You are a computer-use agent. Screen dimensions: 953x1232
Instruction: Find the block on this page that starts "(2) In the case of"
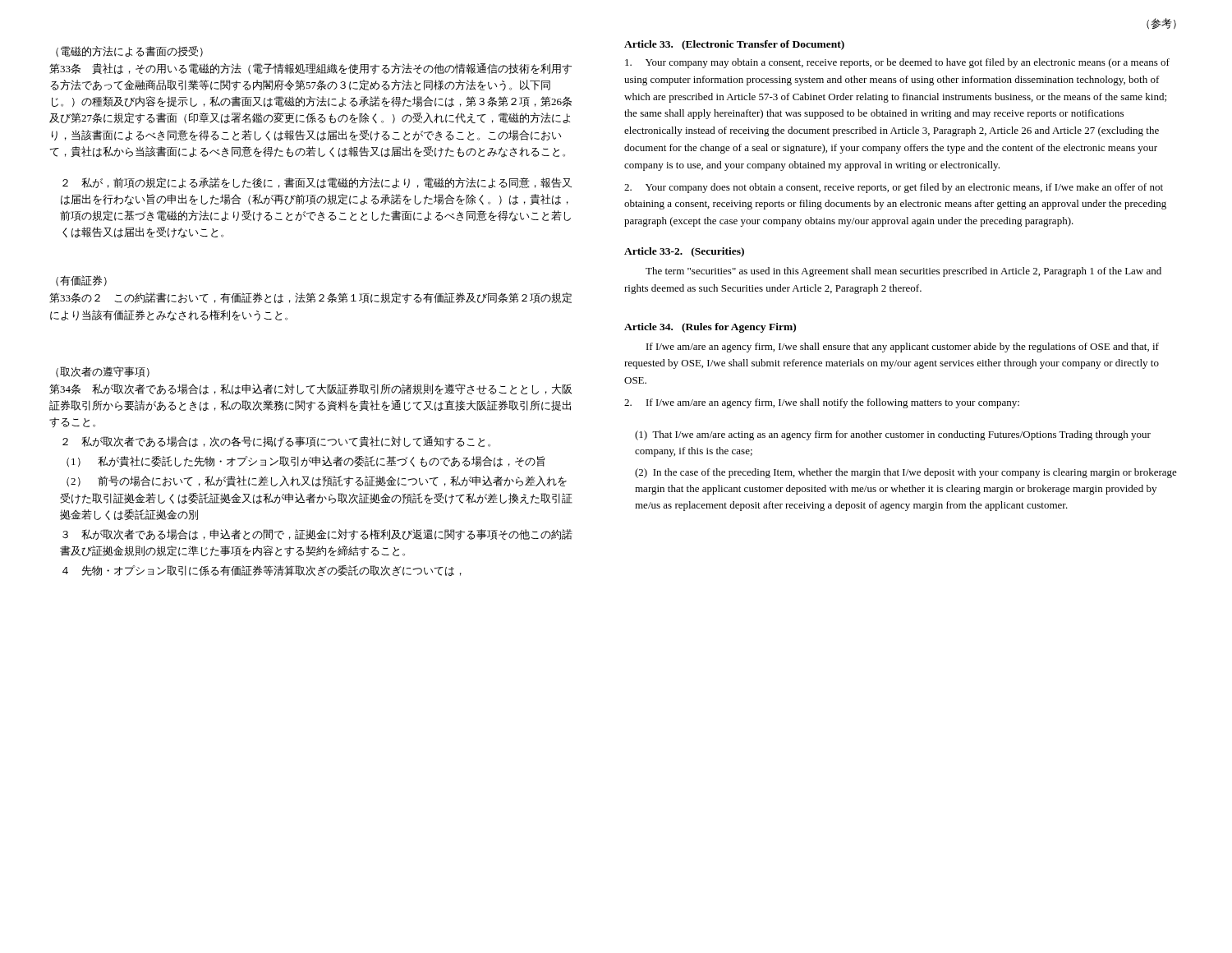909,489
